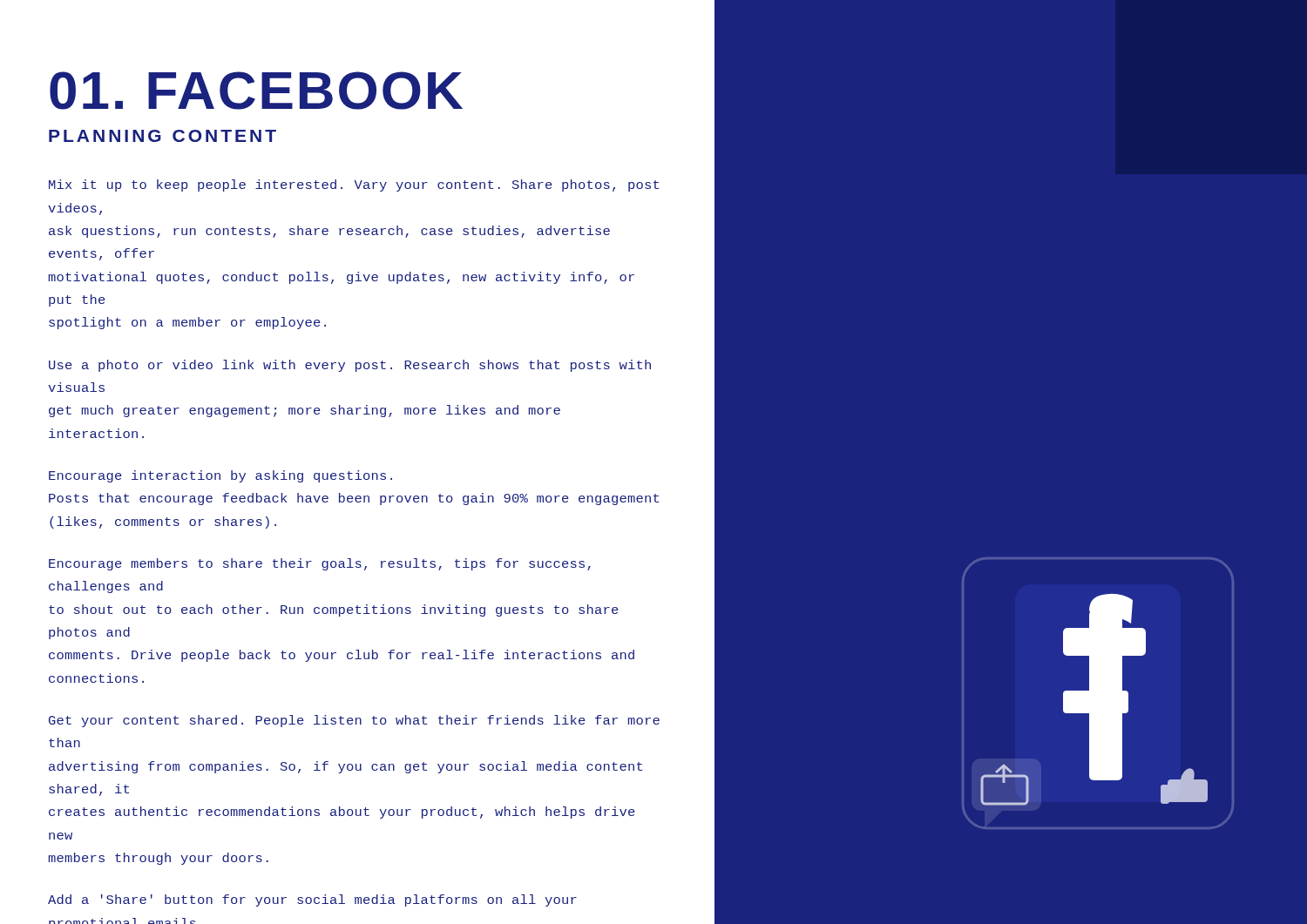The image size is (1307, 924).
Task: Click on the text starting "01. FACEBOOK"
Action: click(257, 91)
